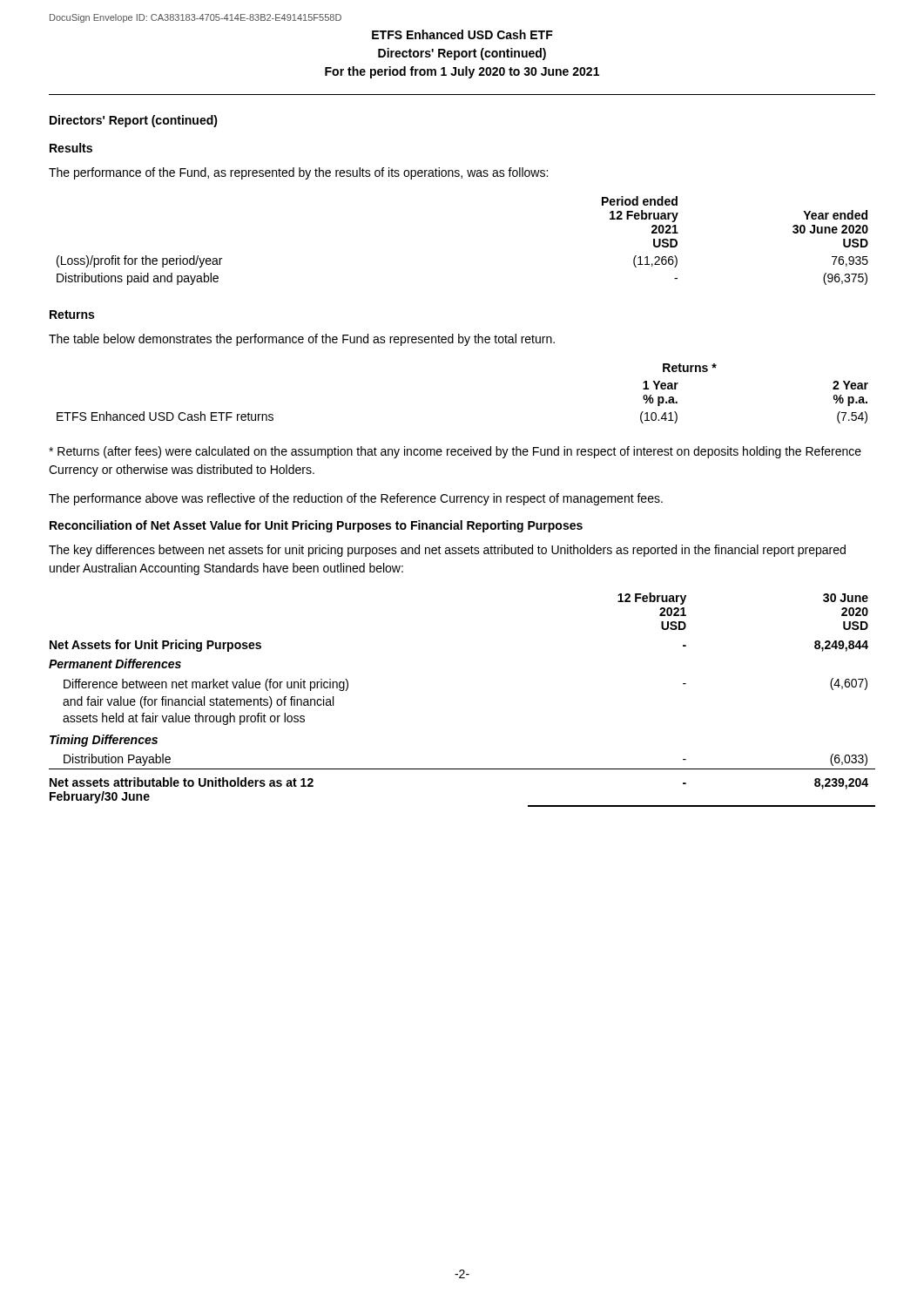Navigate to the region starting "The table below demonstrates the performance"
This screenshot has height=1307, width=924.
click(302, 339)
